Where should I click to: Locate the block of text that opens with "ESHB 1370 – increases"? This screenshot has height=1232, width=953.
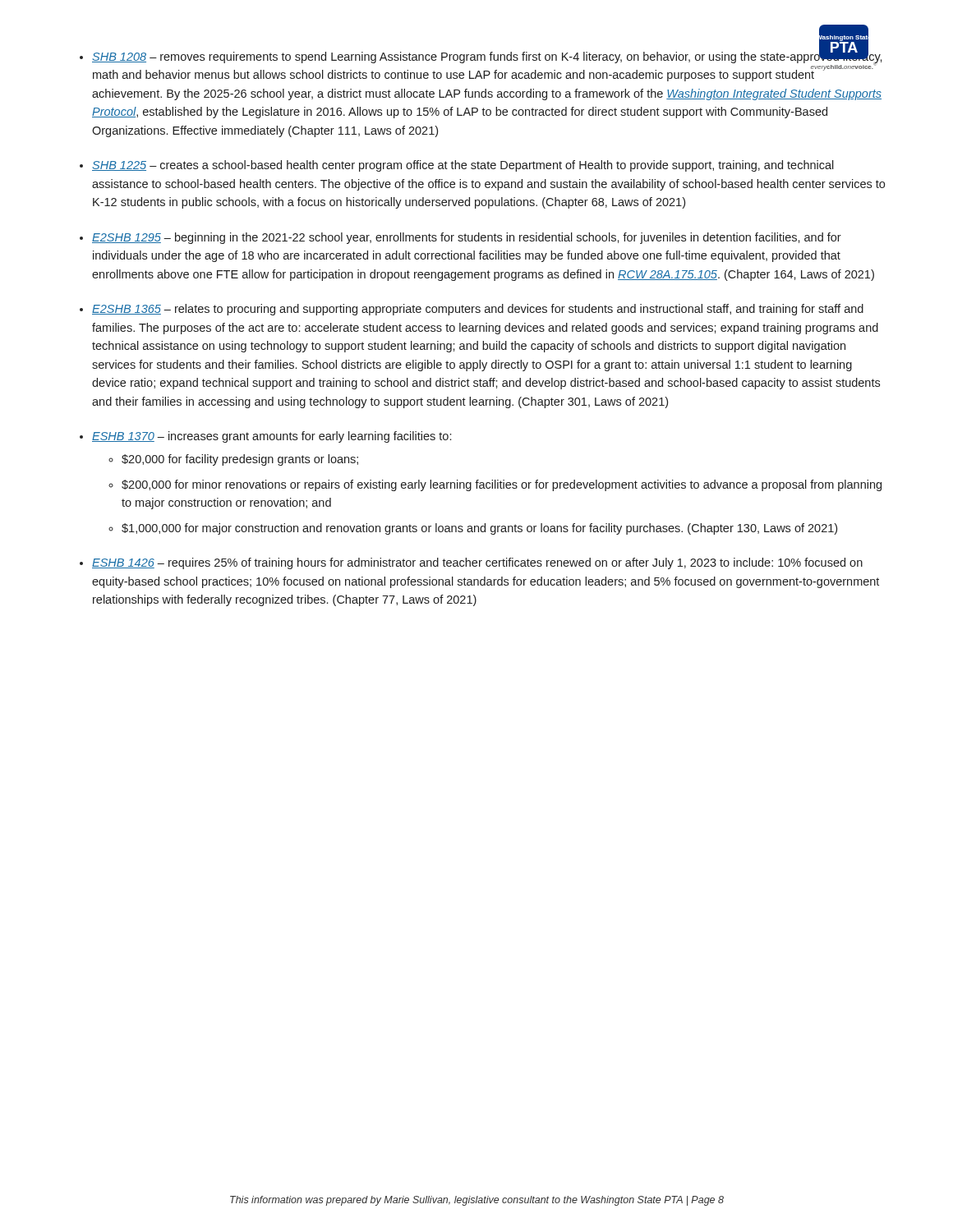pyautogui.click(x=490, y=483)
